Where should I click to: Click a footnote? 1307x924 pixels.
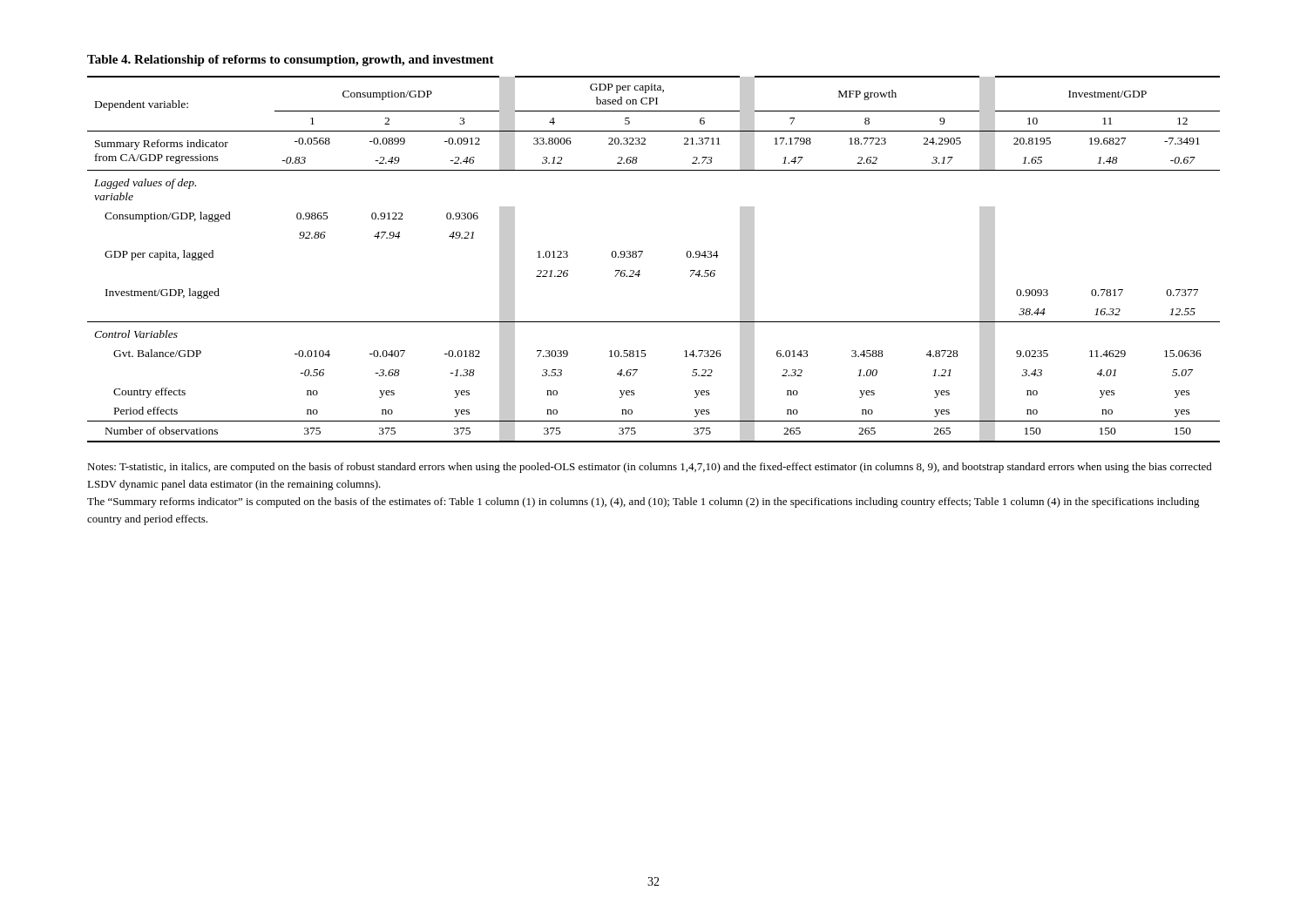[650, 493]
